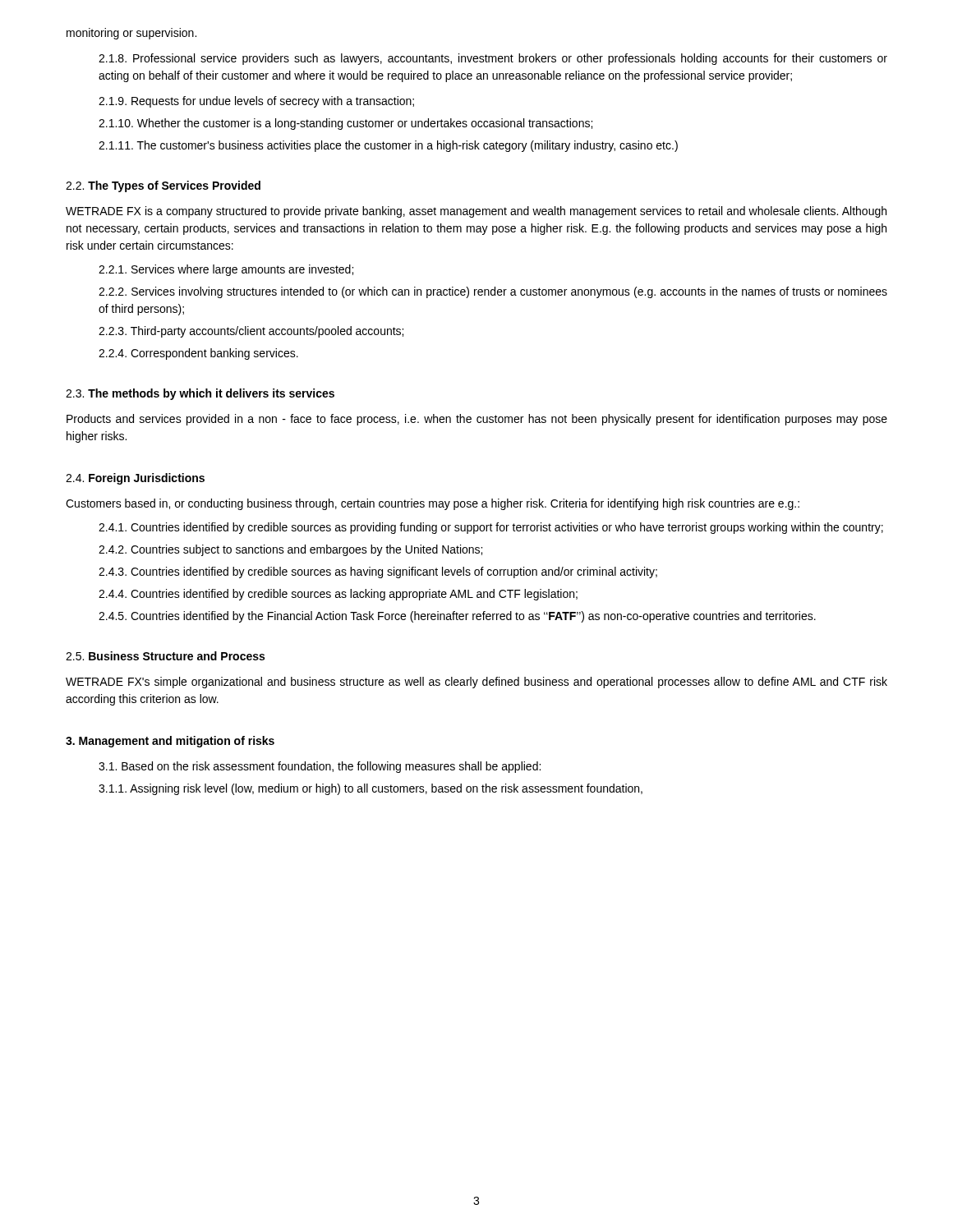This screenshot has width=953, height=1232.
Task: Find the list item that says "2.2.4. Correspondent banking services."
Action: [x=199, y=353]
